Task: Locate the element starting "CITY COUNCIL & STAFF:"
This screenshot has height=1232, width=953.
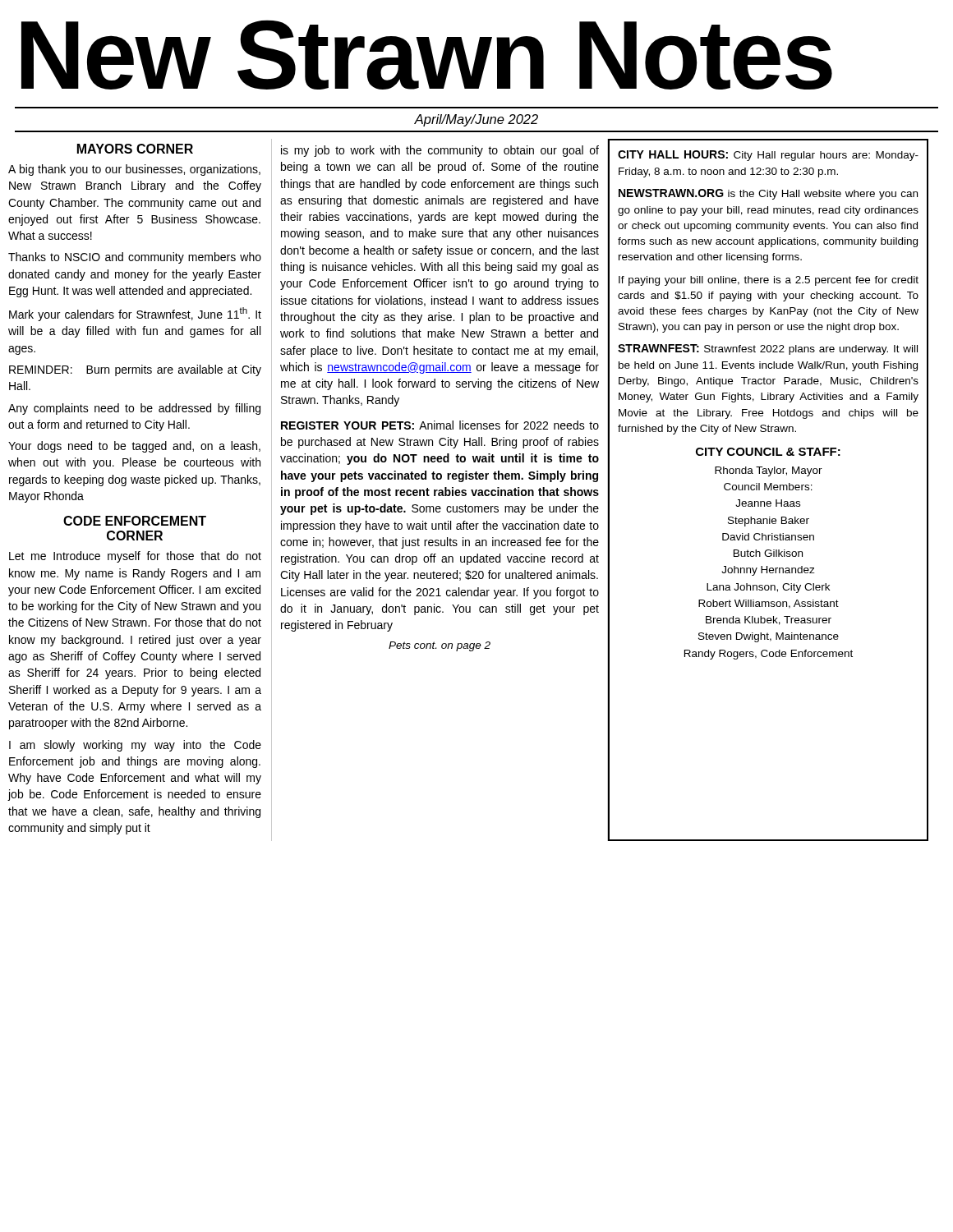Action: [768, 451]
